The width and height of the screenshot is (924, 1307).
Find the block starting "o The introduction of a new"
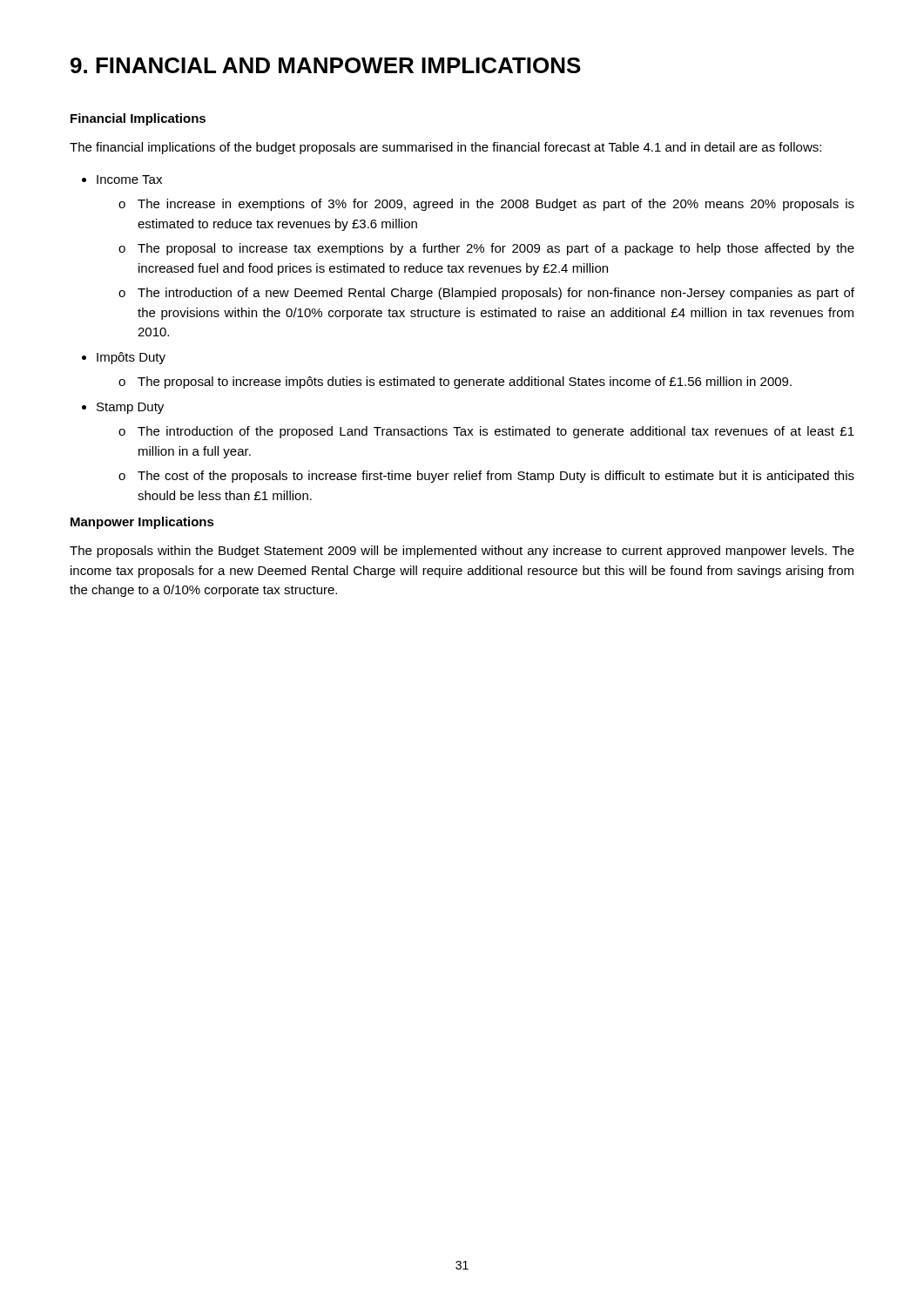[486, 311]
